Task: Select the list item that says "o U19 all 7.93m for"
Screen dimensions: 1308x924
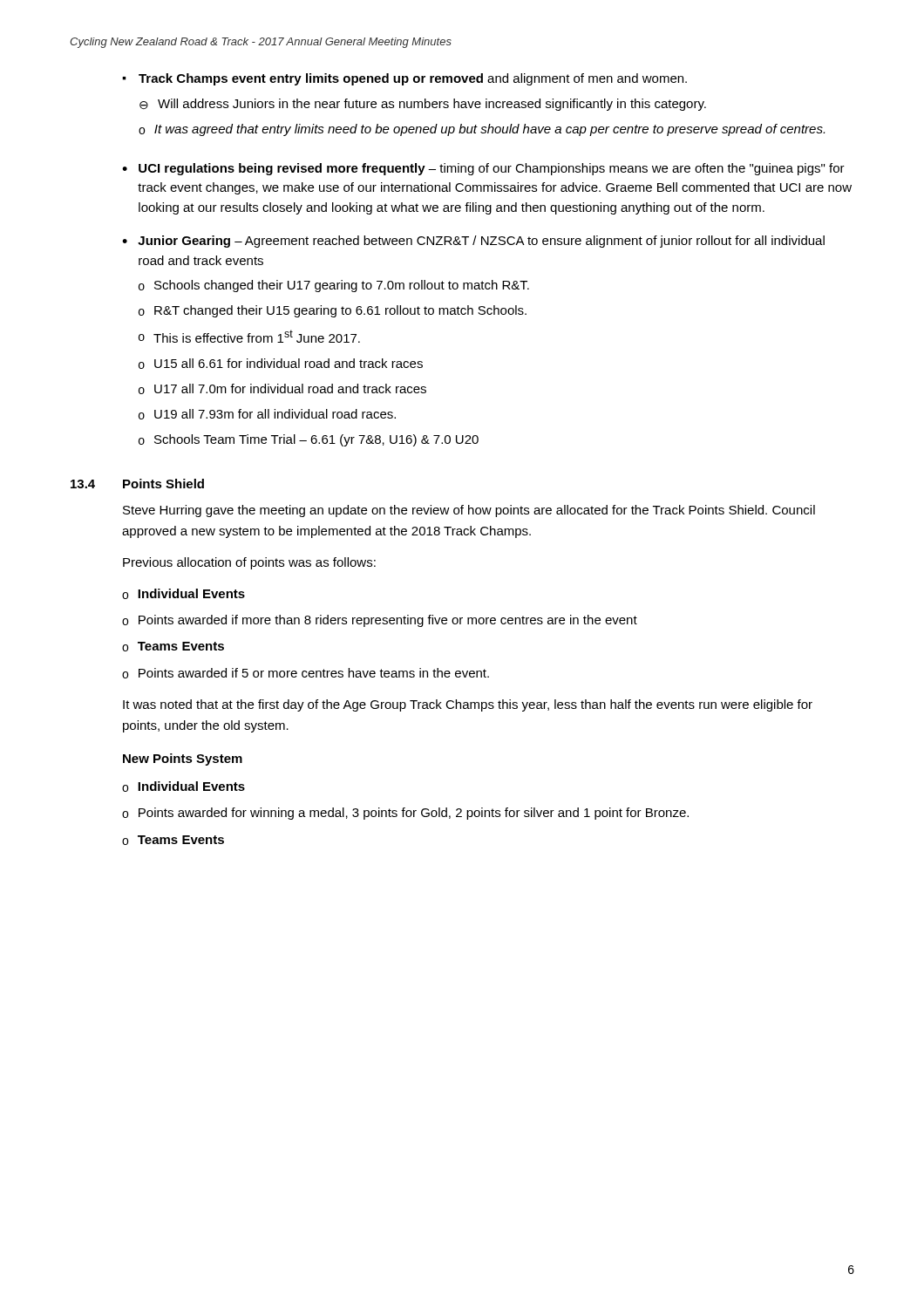Action: (x=267, y=414)
